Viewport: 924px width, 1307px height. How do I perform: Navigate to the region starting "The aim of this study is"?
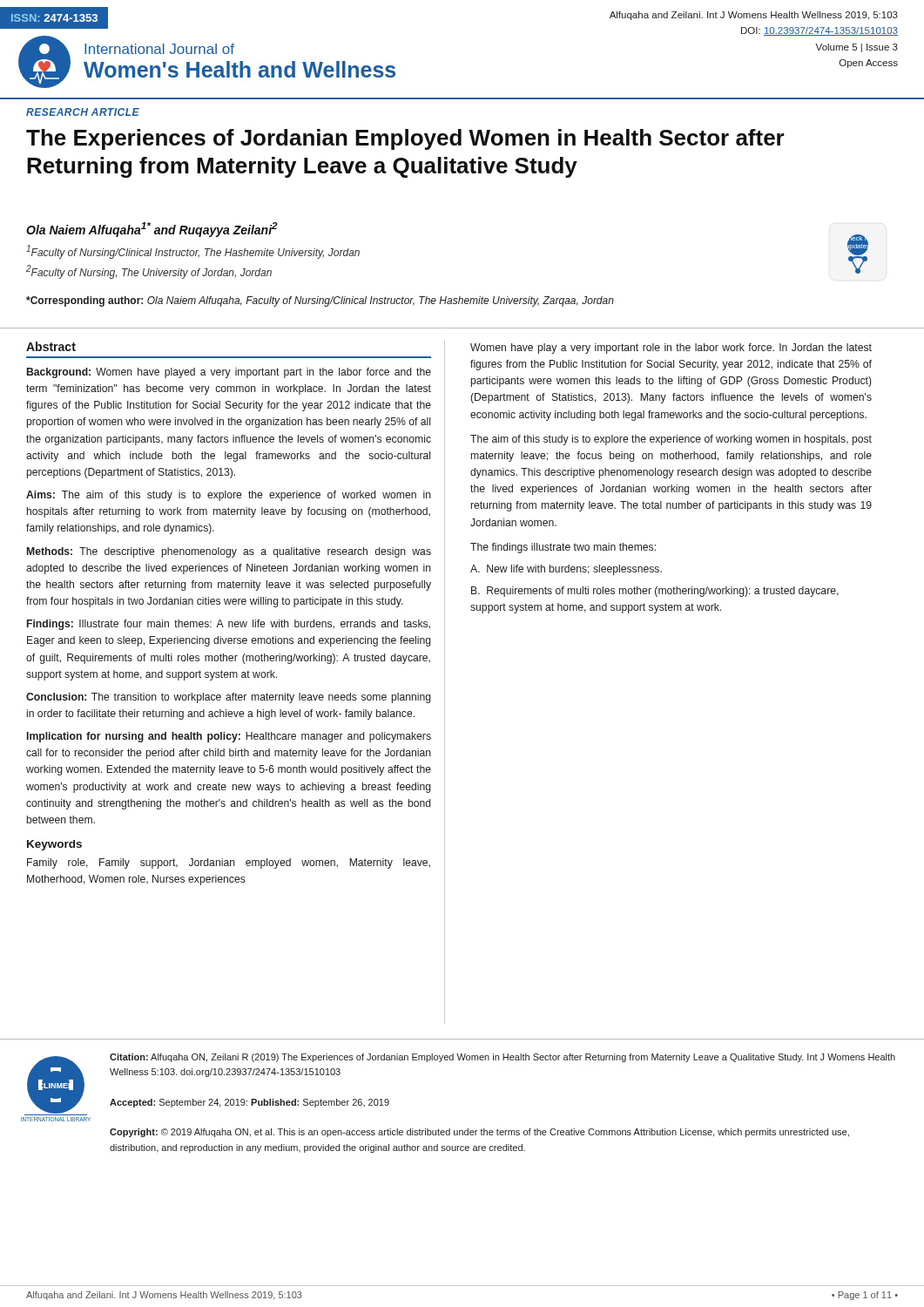coord(671,481)
